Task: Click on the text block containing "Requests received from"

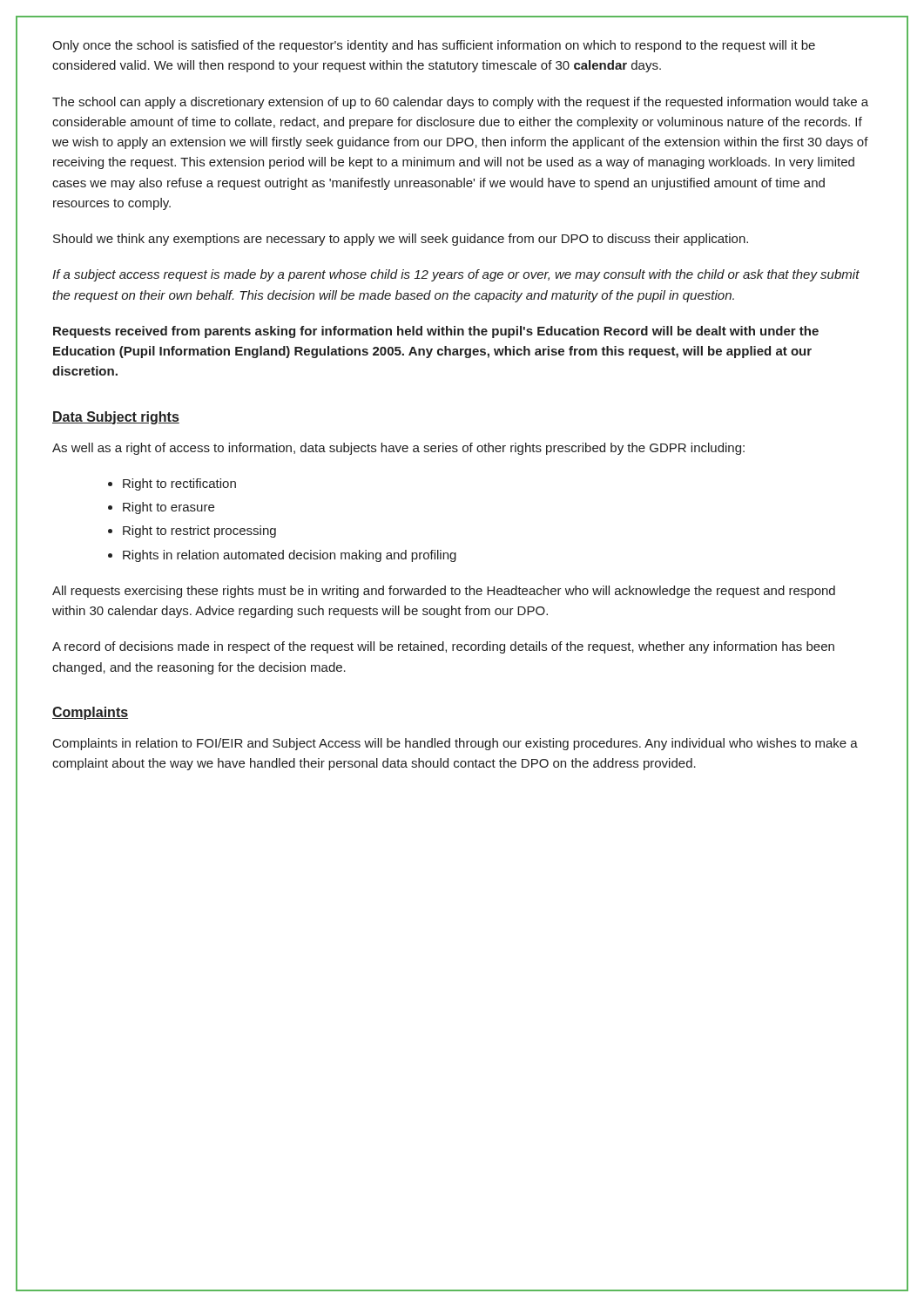Action: click(436, 351)
